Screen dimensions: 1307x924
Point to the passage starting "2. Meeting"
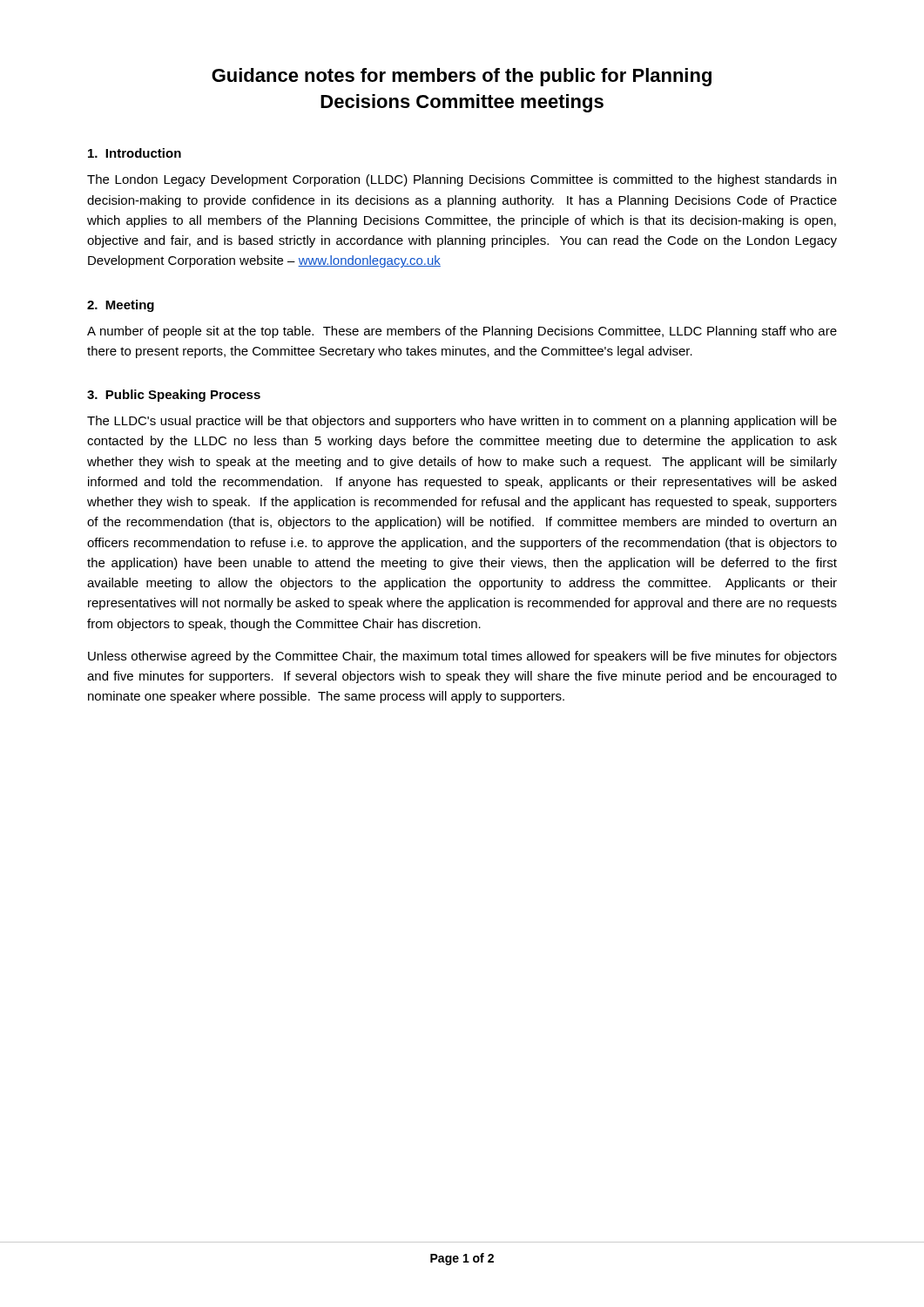pos(121,304)
